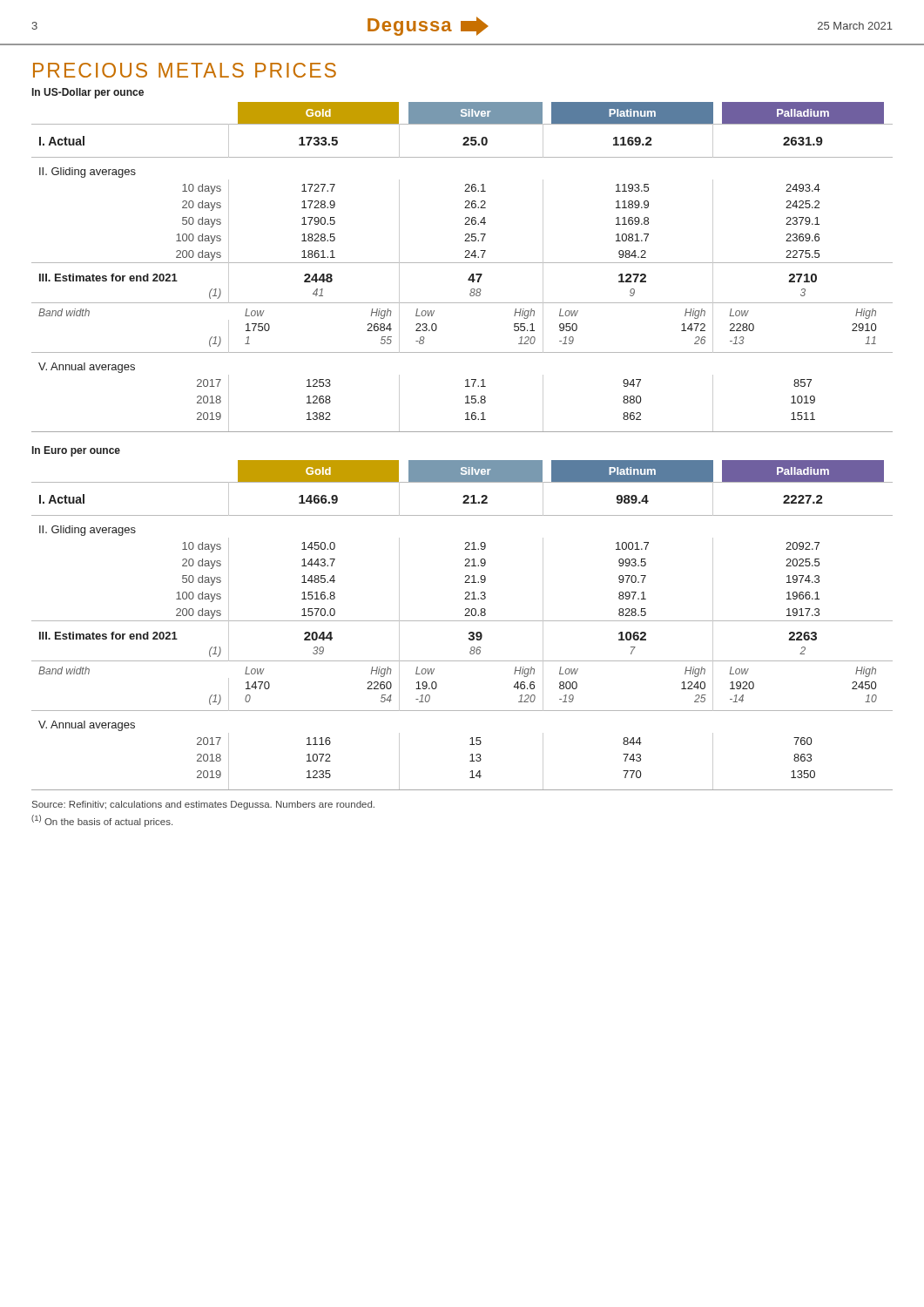Screen dimensions: 1307x924
Task: Where is the passage that starts "Source: Refinitiv; calculations and estimates"?
Action: point(203,804)
